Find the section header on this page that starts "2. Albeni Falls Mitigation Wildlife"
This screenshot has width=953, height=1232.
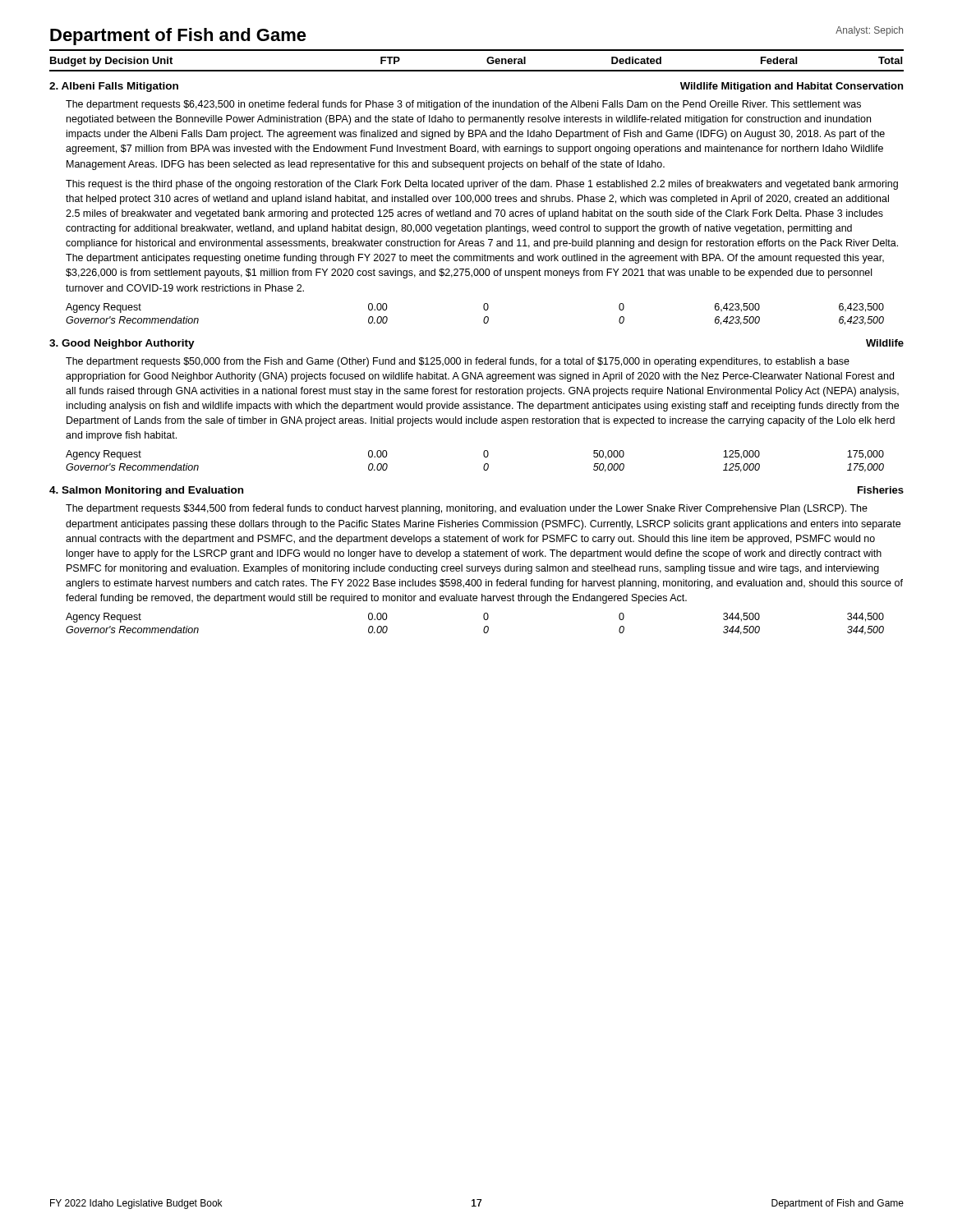click(x=115, y=87)
